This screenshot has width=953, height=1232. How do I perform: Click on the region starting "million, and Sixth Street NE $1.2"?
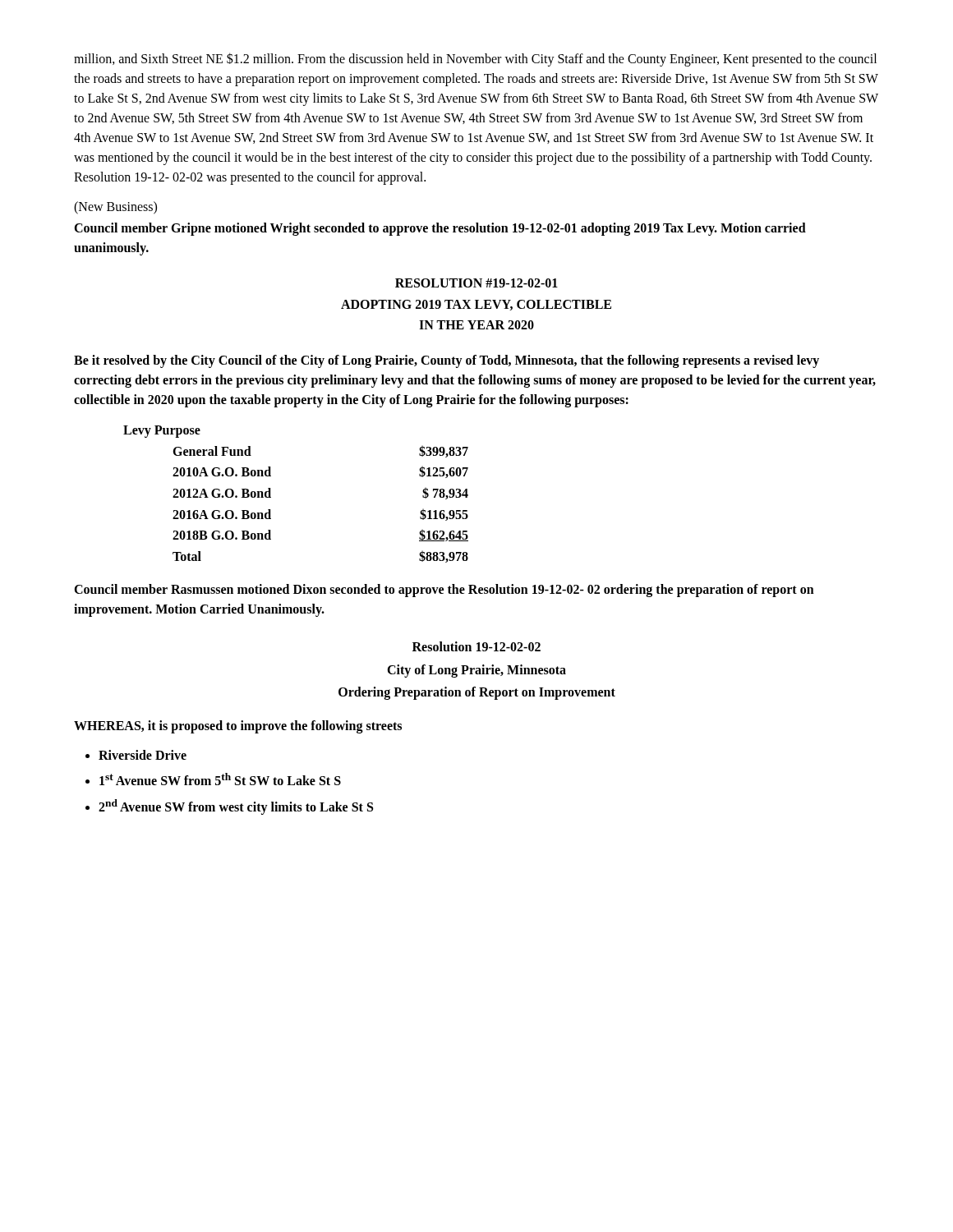pos(476,118)
